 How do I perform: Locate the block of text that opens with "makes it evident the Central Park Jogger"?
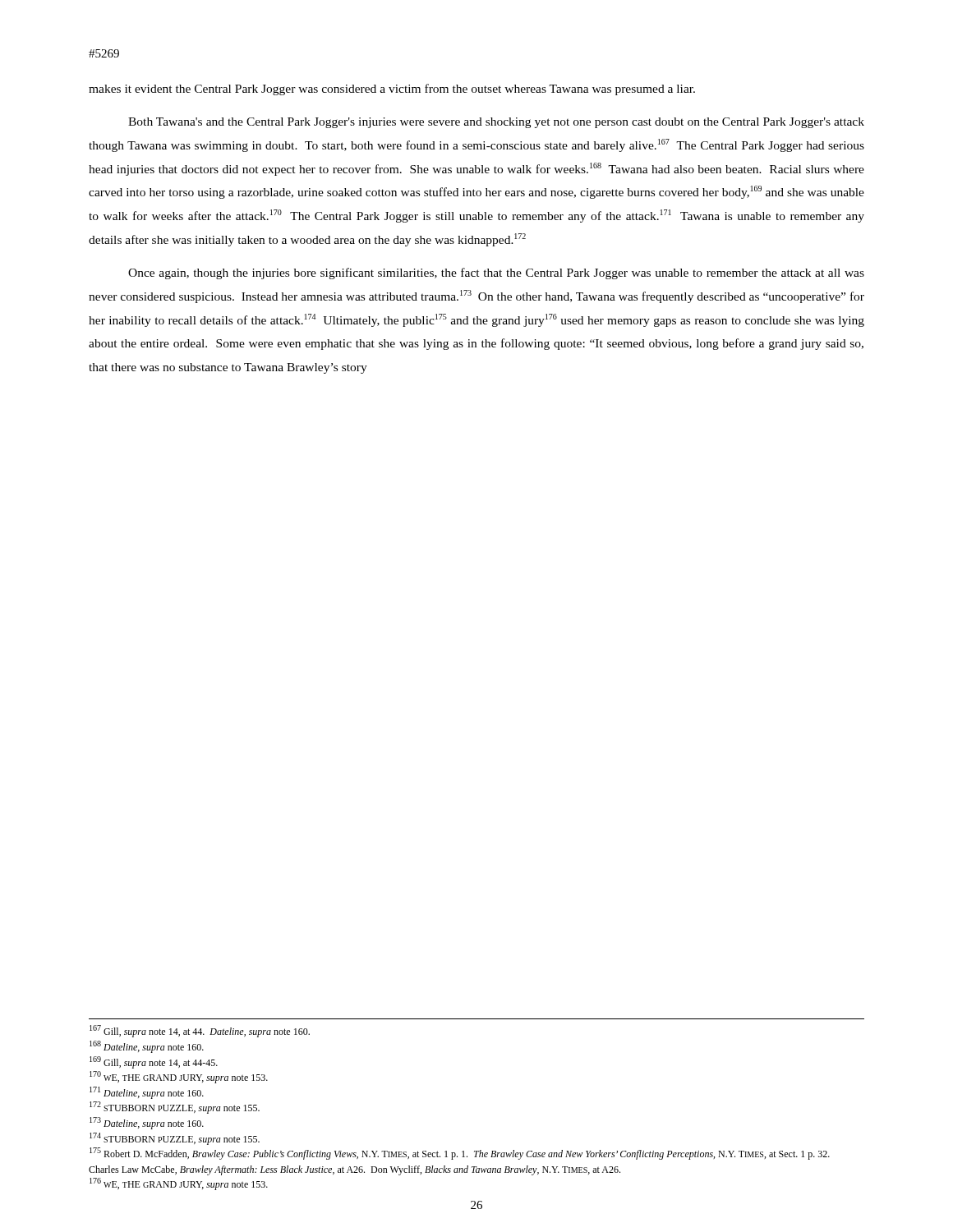pos(392,88)
